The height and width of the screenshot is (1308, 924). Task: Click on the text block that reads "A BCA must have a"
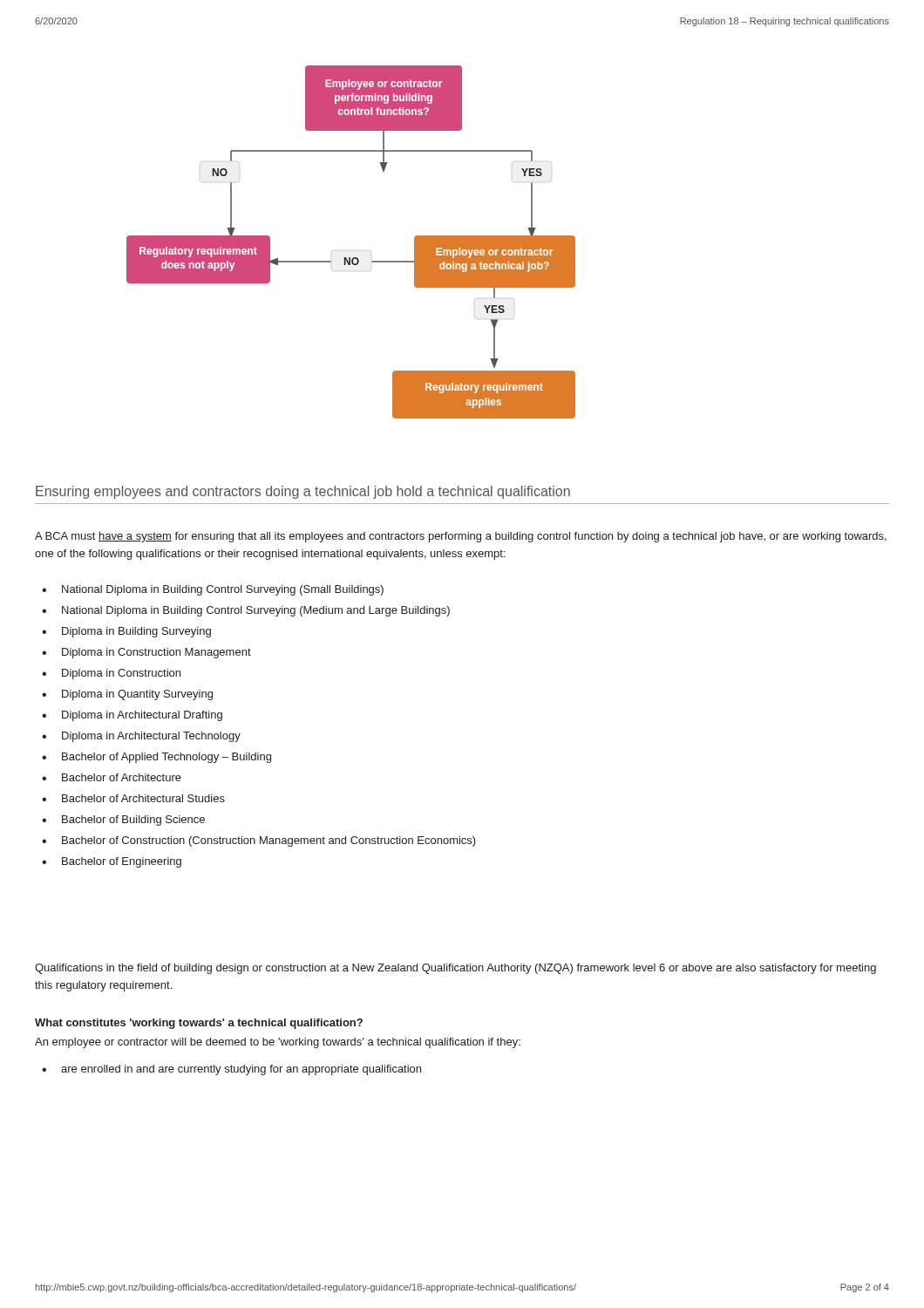click(461, 544)
